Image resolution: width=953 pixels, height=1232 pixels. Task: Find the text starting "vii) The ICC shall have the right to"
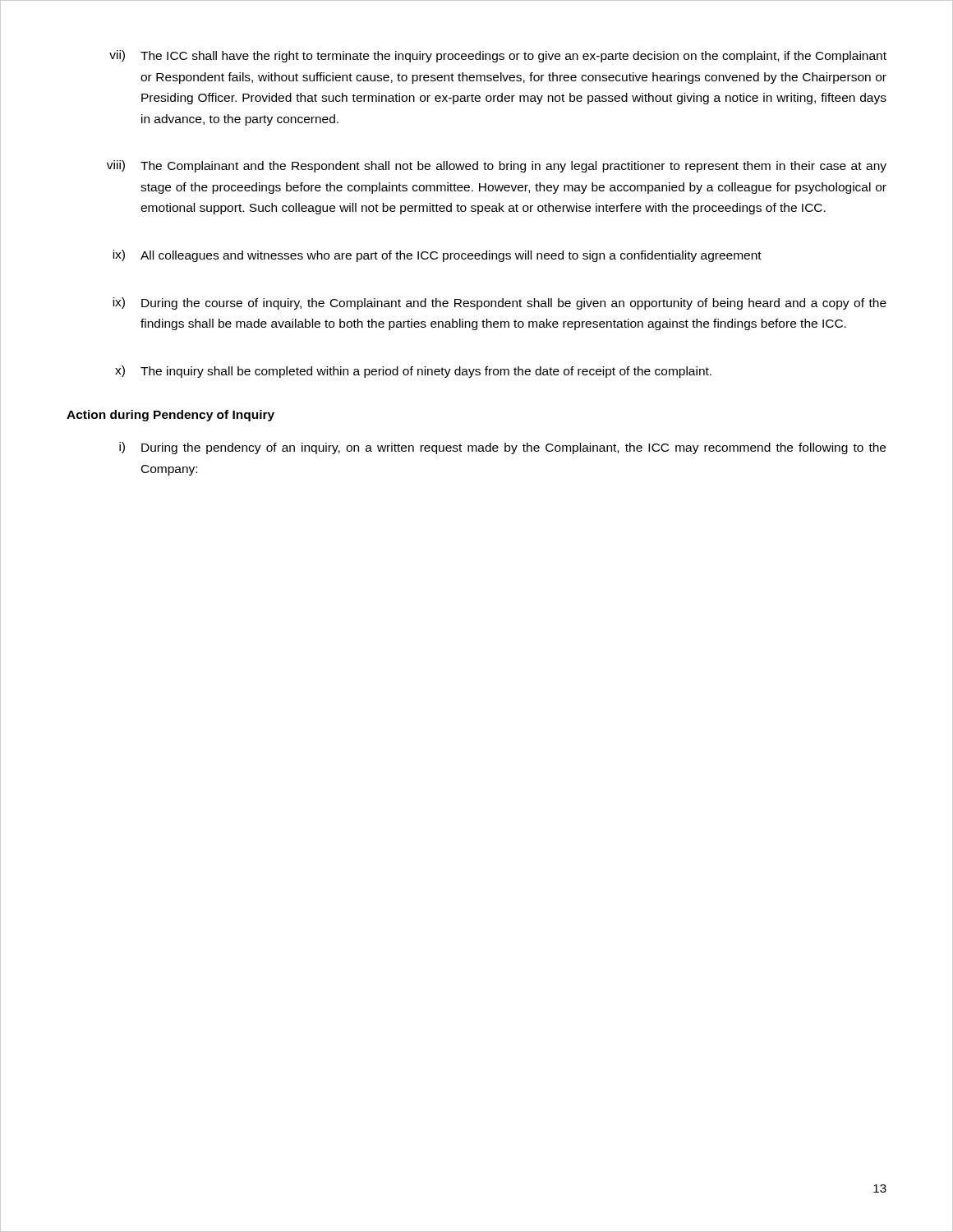coord(476,87)
